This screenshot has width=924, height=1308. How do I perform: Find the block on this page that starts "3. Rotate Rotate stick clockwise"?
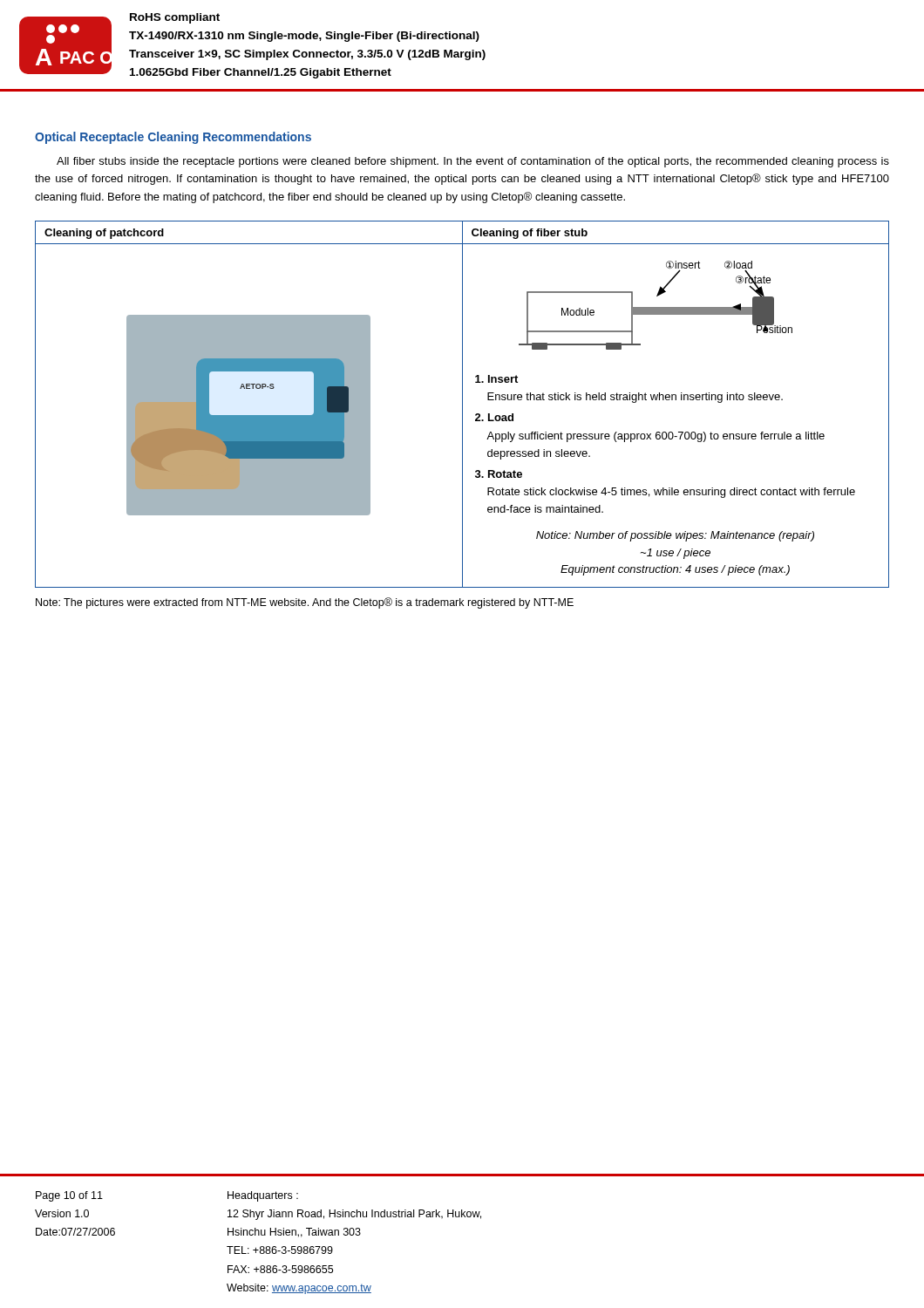675,493
